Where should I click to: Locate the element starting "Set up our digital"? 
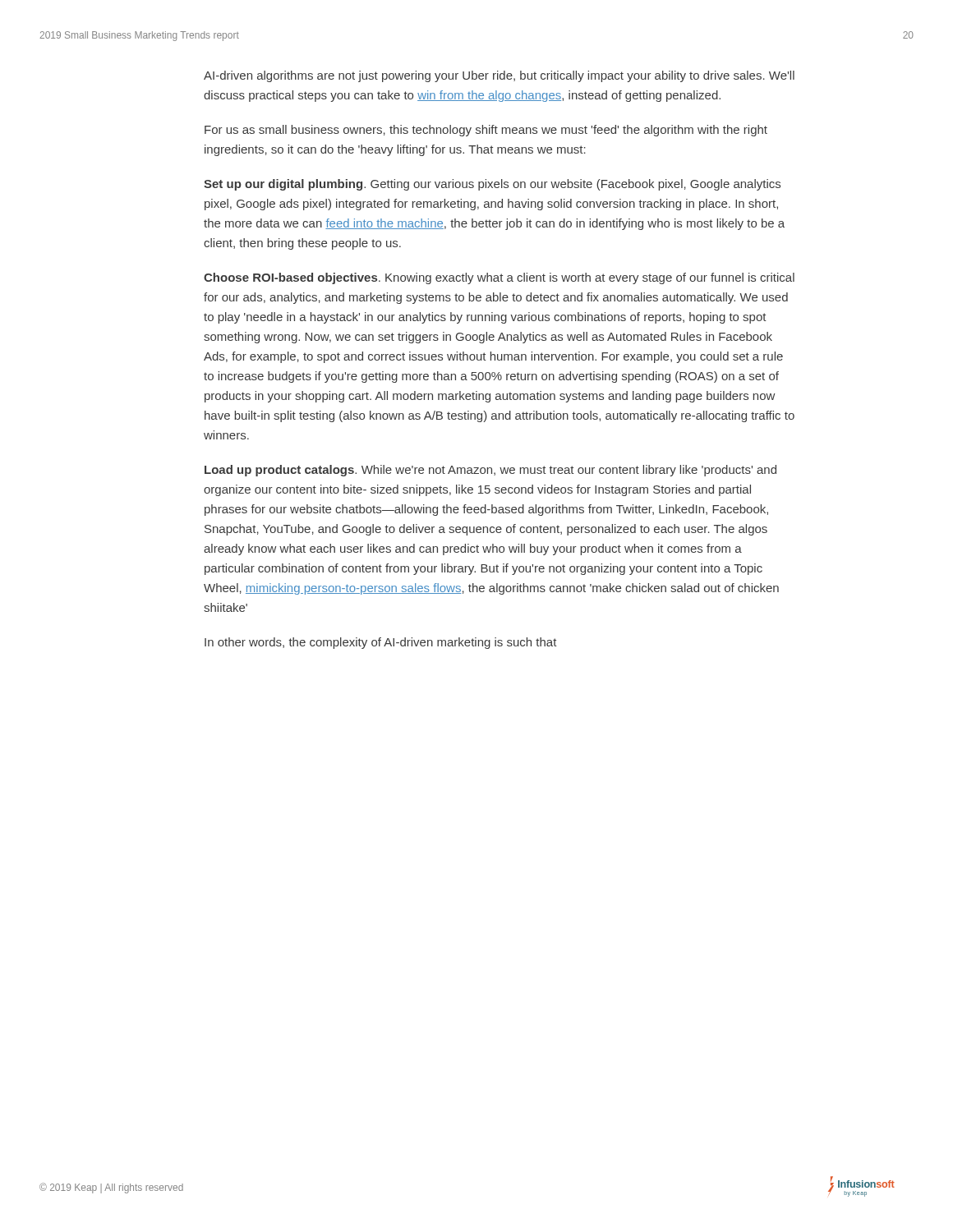tap(494, 213)
